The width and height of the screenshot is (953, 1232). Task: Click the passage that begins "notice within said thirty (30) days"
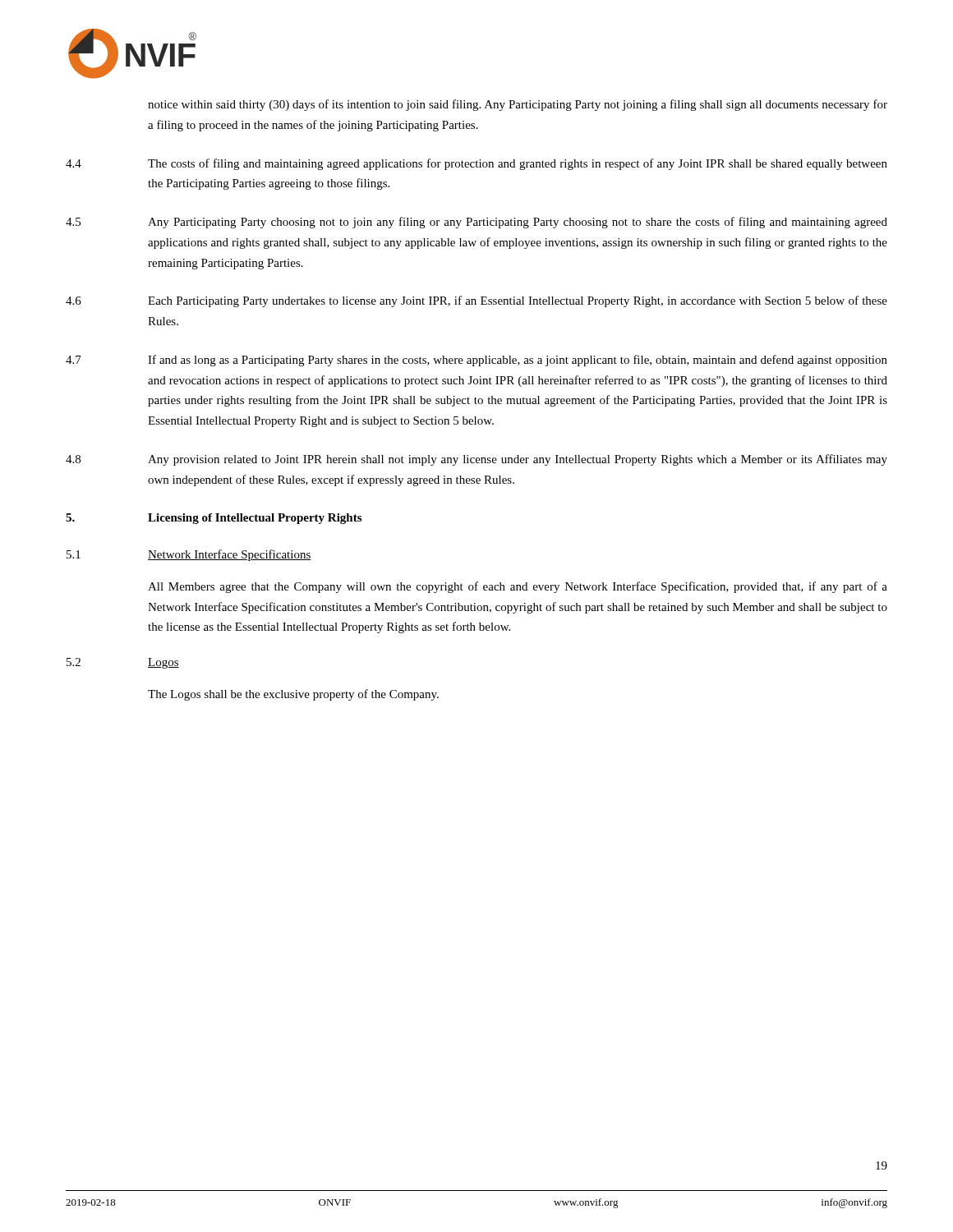[x=518, y=114]
